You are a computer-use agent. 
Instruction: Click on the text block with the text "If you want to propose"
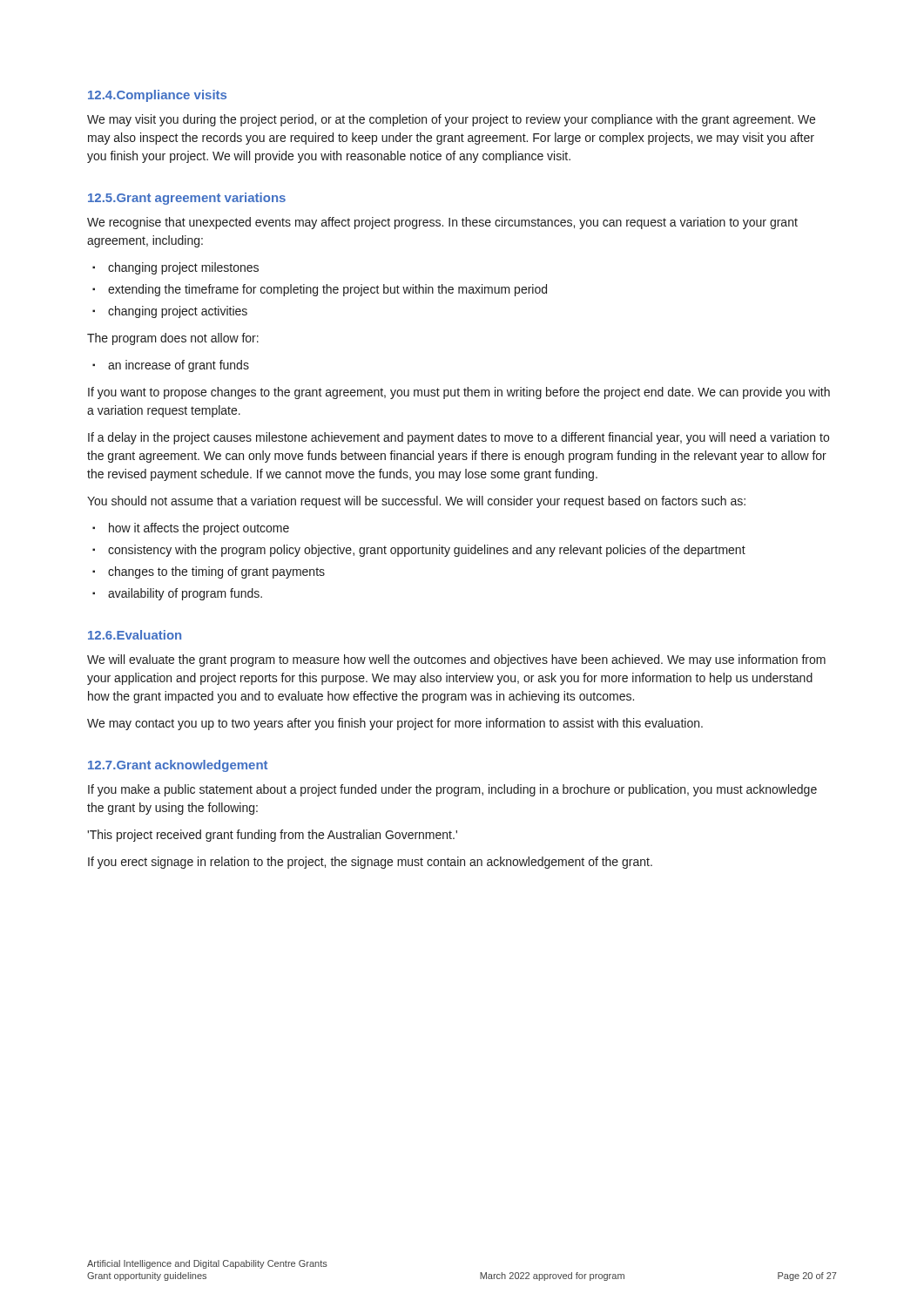pos(462,402)
